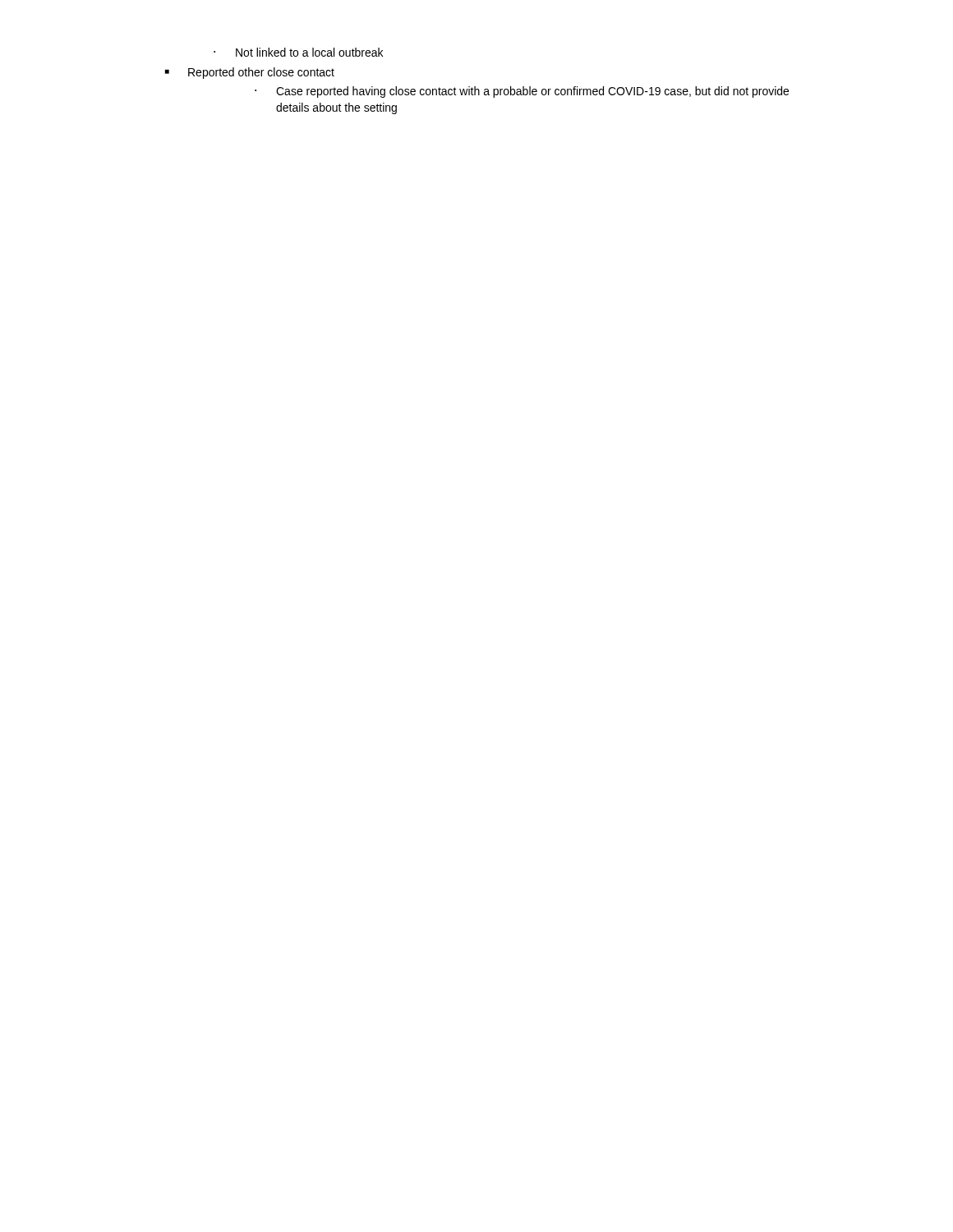Point to the passage starting "• Not linked to a local"
Screen dimensions: 1232x953
298,53
